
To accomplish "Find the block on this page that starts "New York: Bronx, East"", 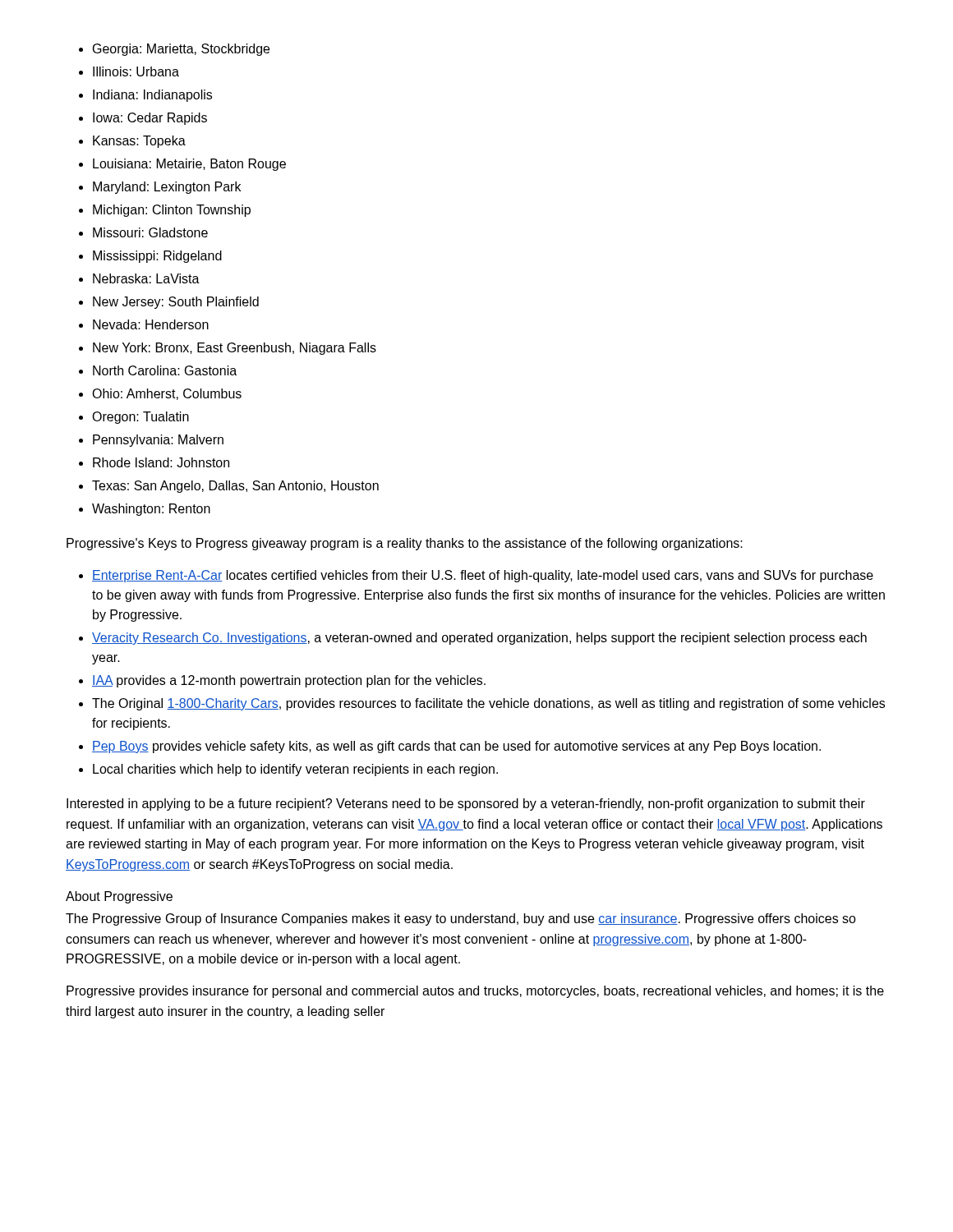I will 235,349.
